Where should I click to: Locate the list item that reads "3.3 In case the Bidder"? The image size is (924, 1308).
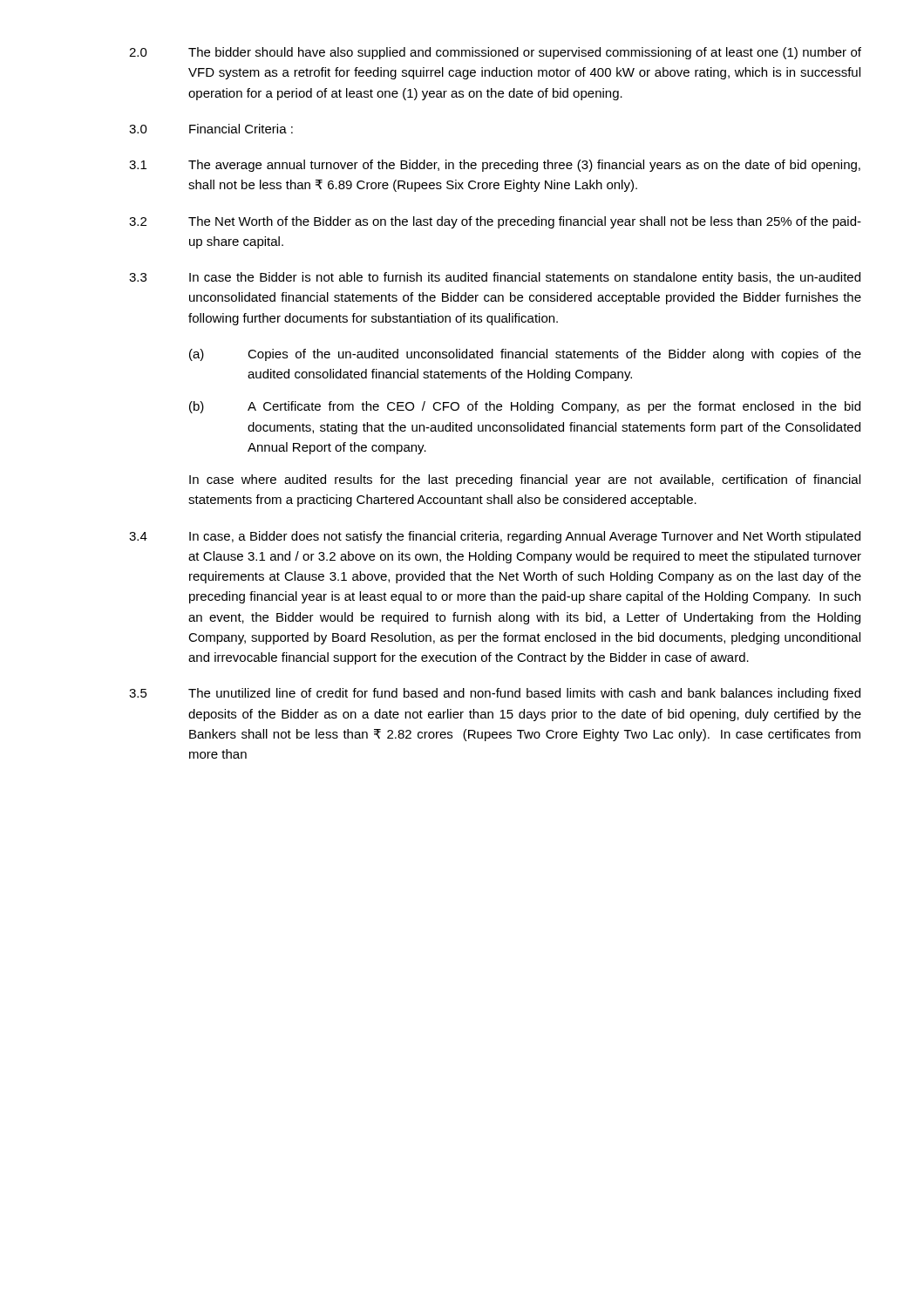(495, 297)
